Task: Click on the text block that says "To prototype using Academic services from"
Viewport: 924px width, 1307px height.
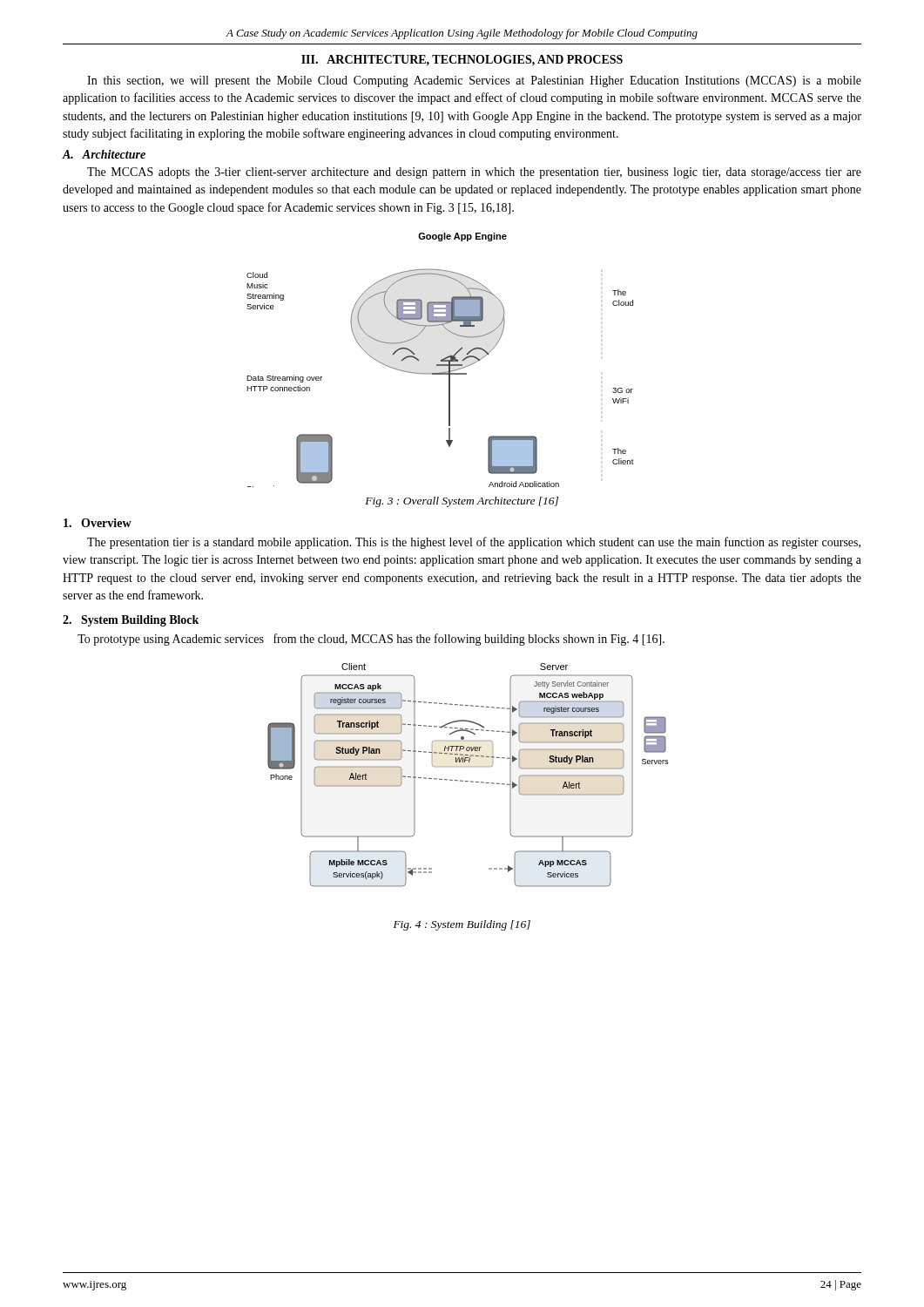Action: tap(364, 639)
